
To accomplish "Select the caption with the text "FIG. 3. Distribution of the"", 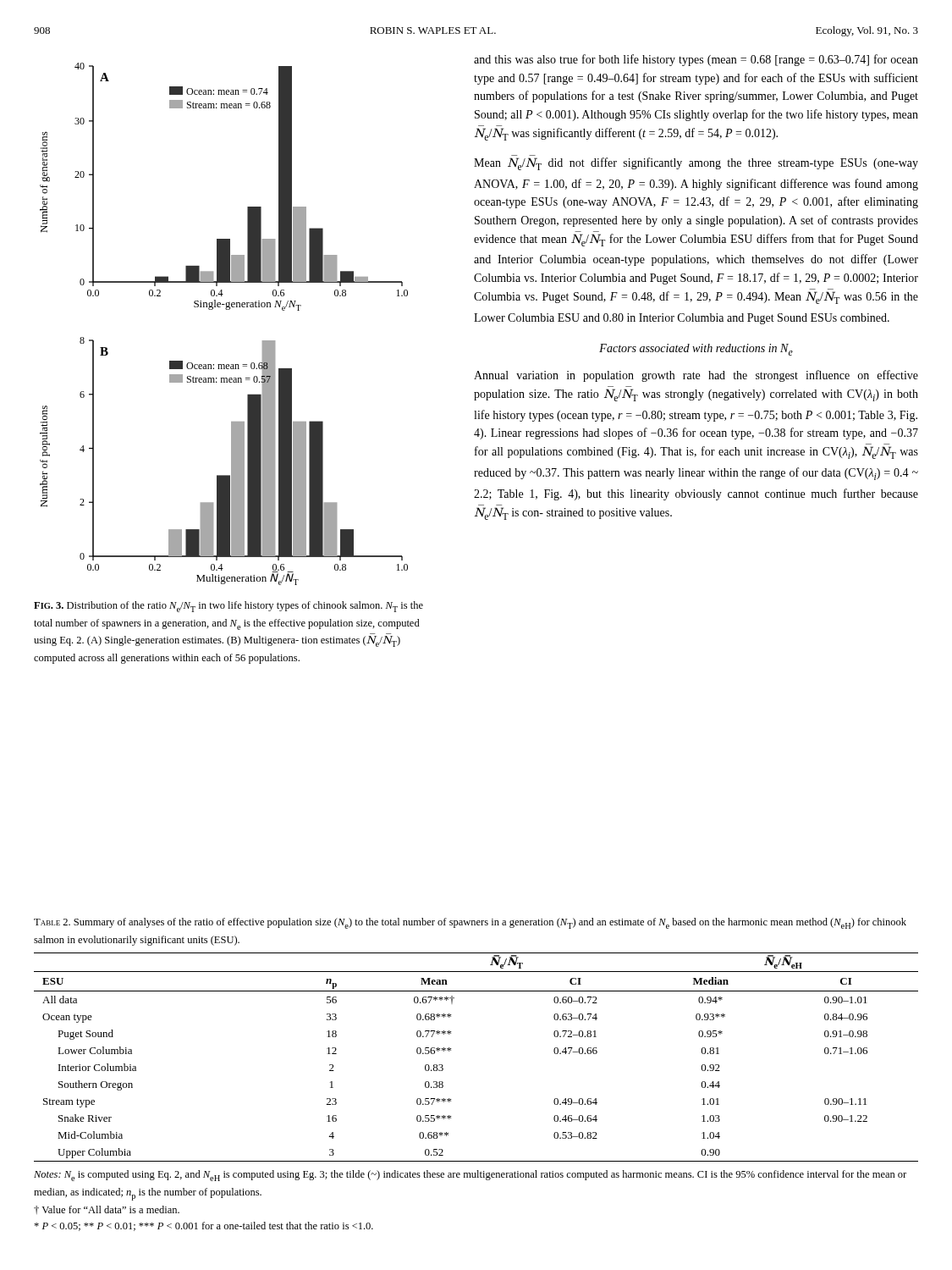I will pos(229,632).
